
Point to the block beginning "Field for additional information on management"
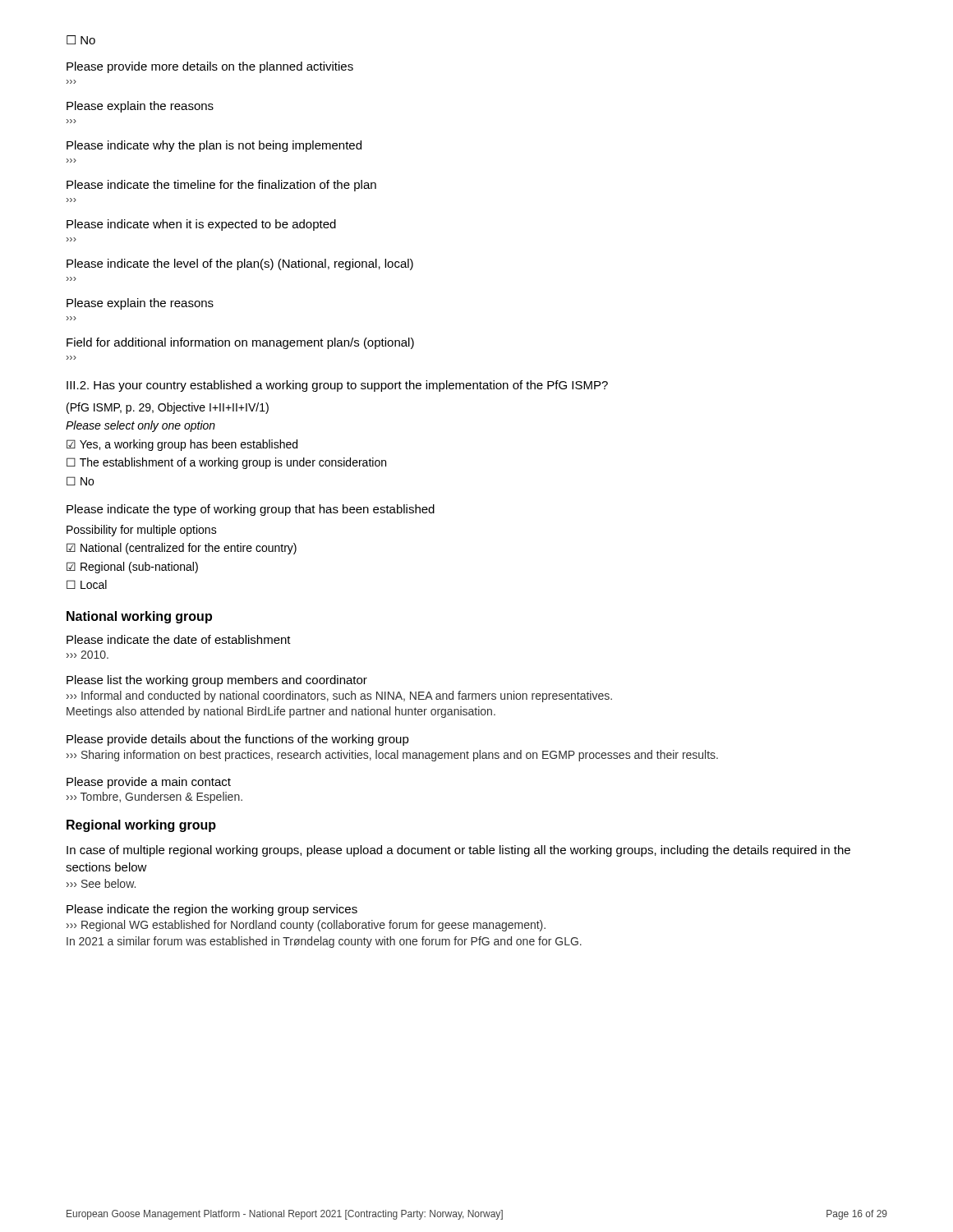240,342
